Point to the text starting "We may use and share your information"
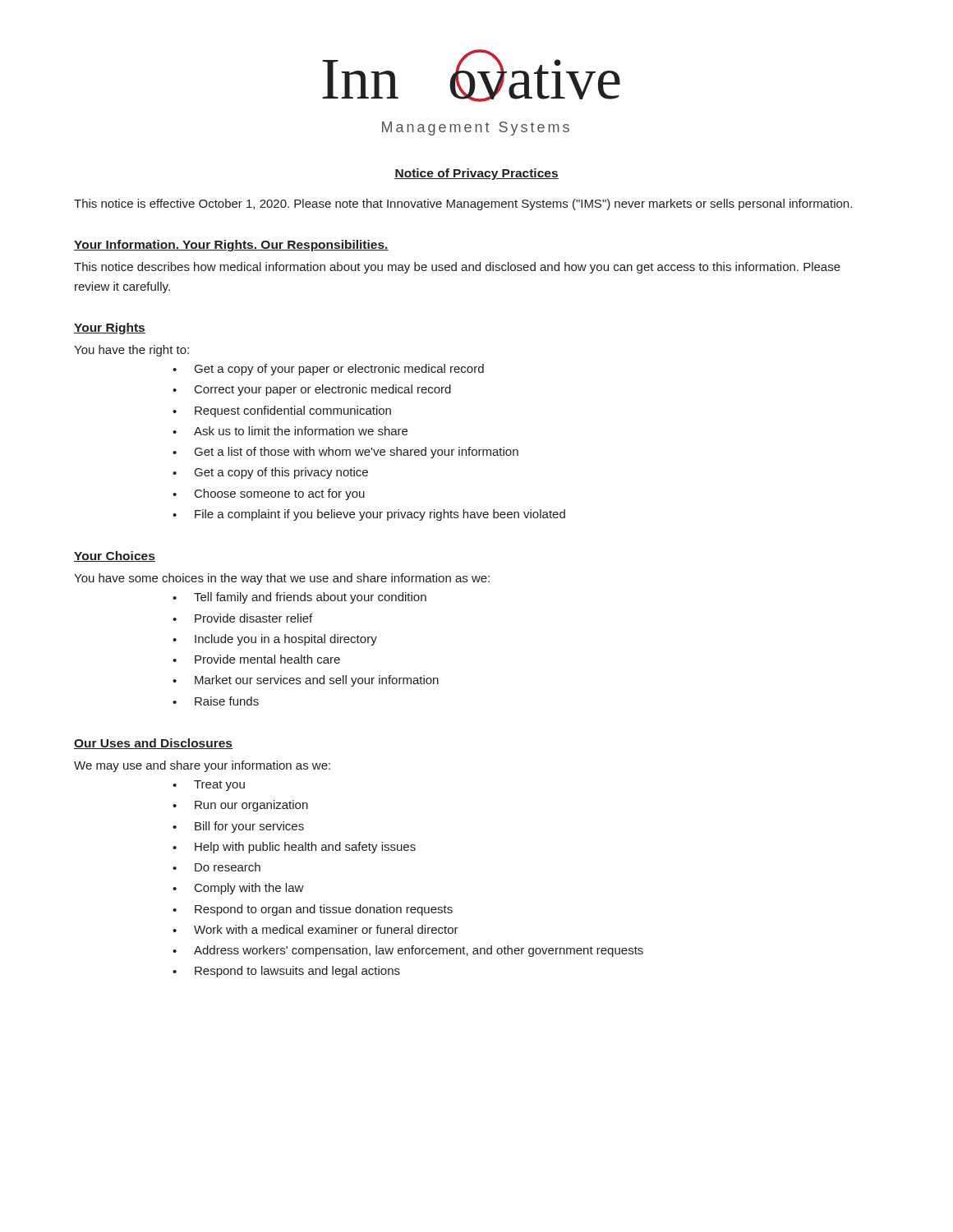Image resolution: width=953 pixels, height=1232 pixels. [x=203, y=765]
